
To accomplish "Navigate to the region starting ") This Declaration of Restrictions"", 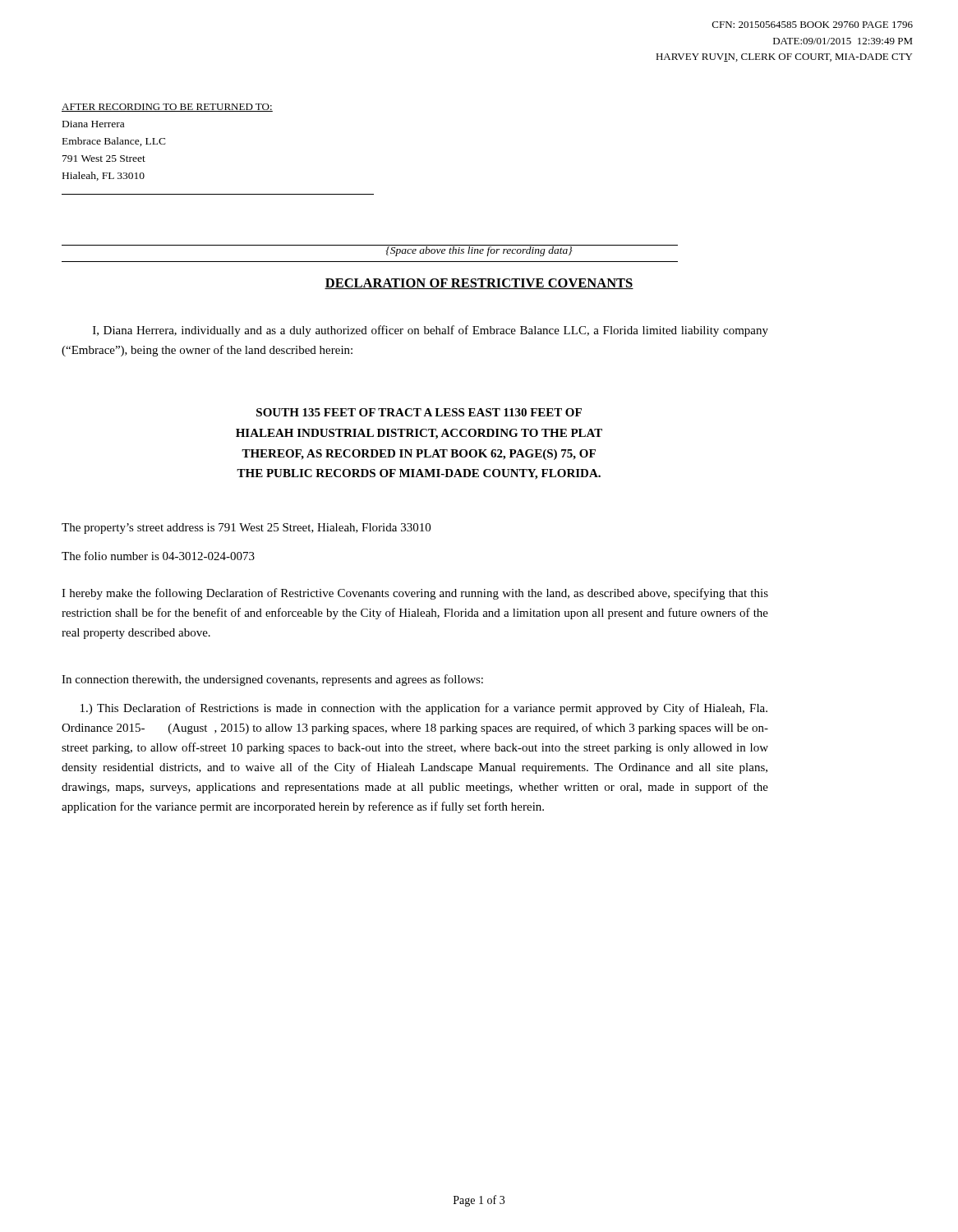I will pos(415,757).
